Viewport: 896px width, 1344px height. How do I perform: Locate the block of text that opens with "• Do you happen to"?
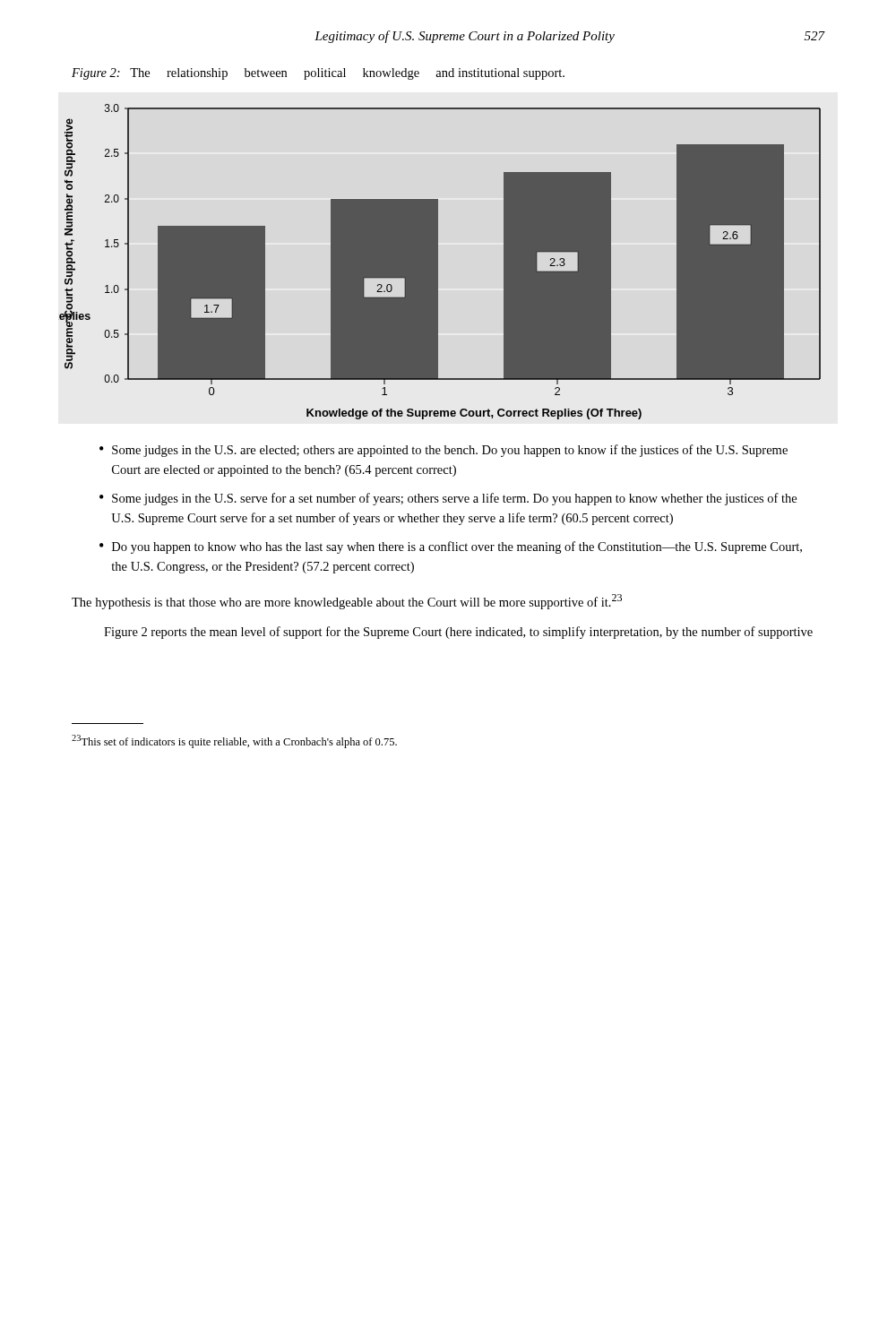[x=455, y=556]
